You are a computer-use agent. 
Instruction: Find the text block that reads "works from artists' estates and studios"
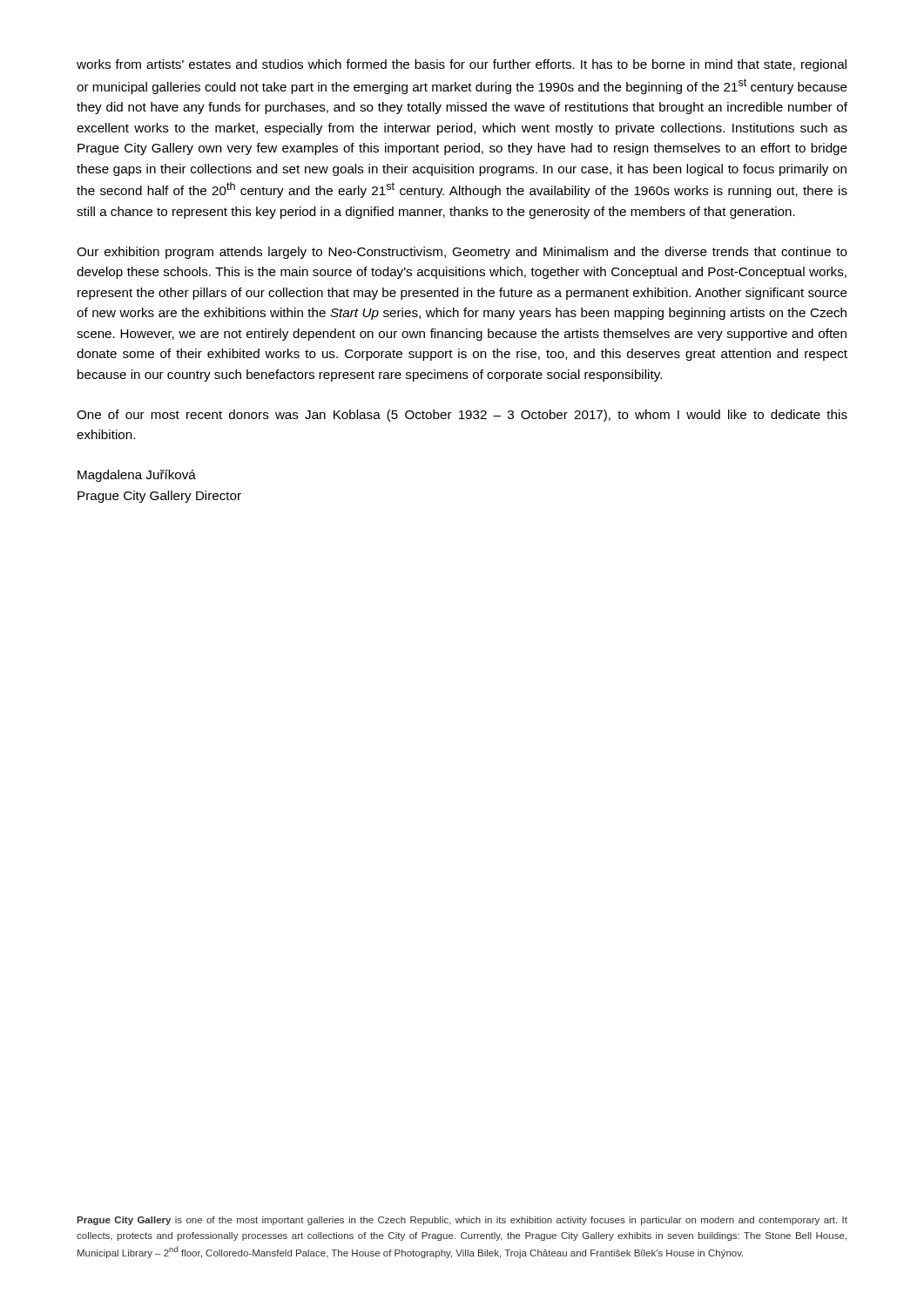point(462,138)
